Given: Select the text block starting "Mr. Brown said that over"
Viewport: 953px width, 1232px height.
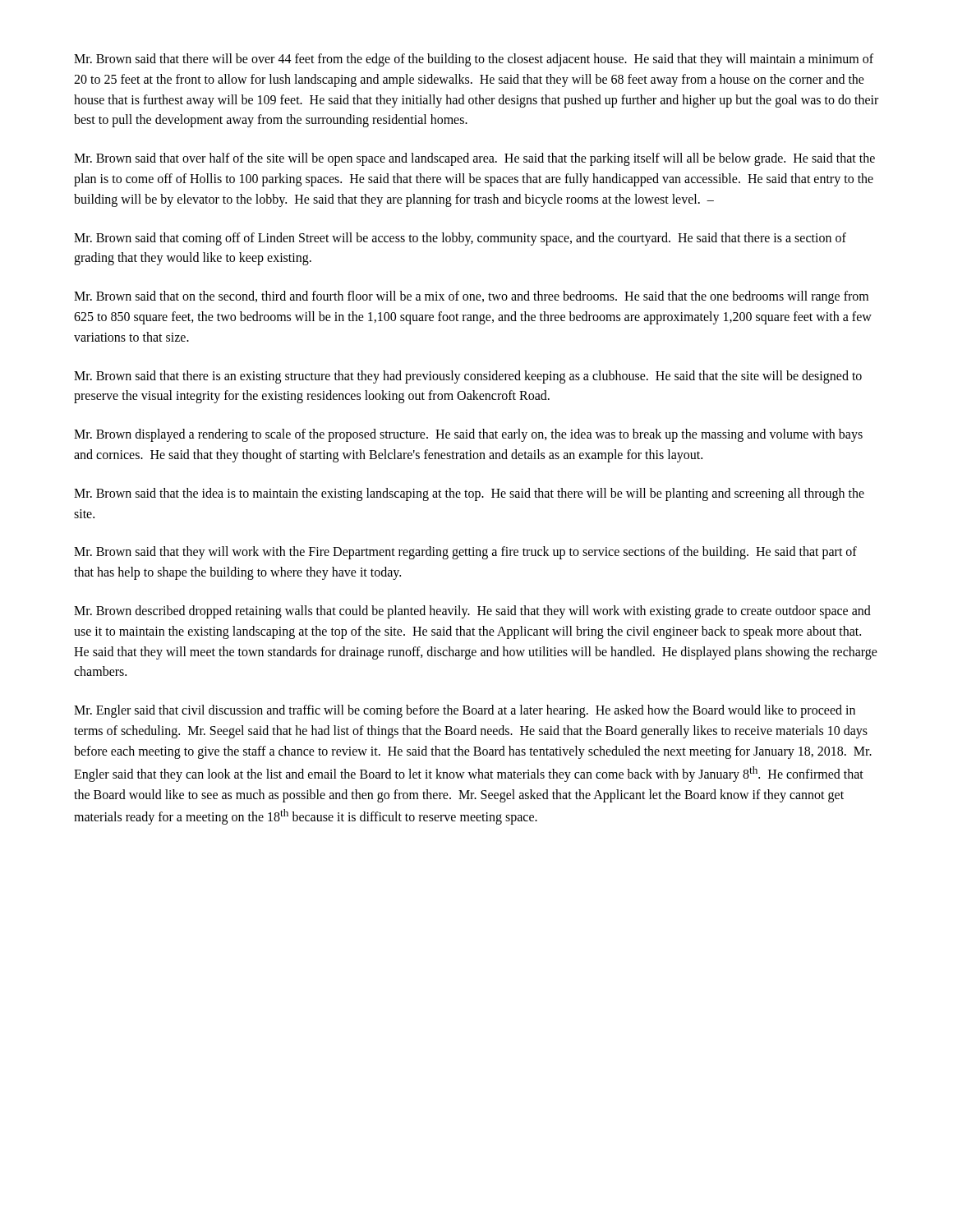Looking at the screenshot, I should [475, 179].
